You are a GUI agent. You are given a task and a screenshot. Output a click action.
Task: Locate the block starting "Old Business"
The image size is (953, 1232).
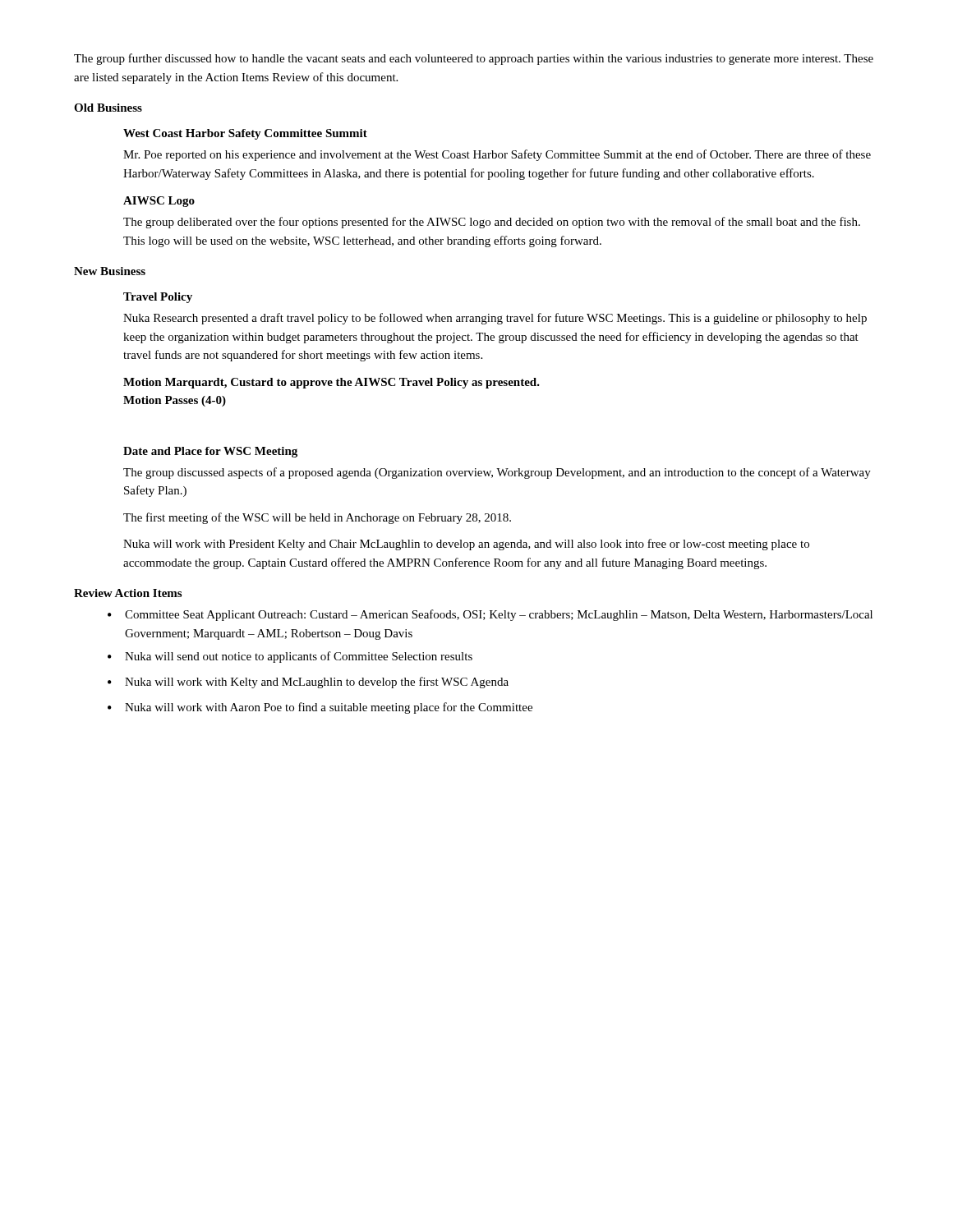(x=108, y=108)
